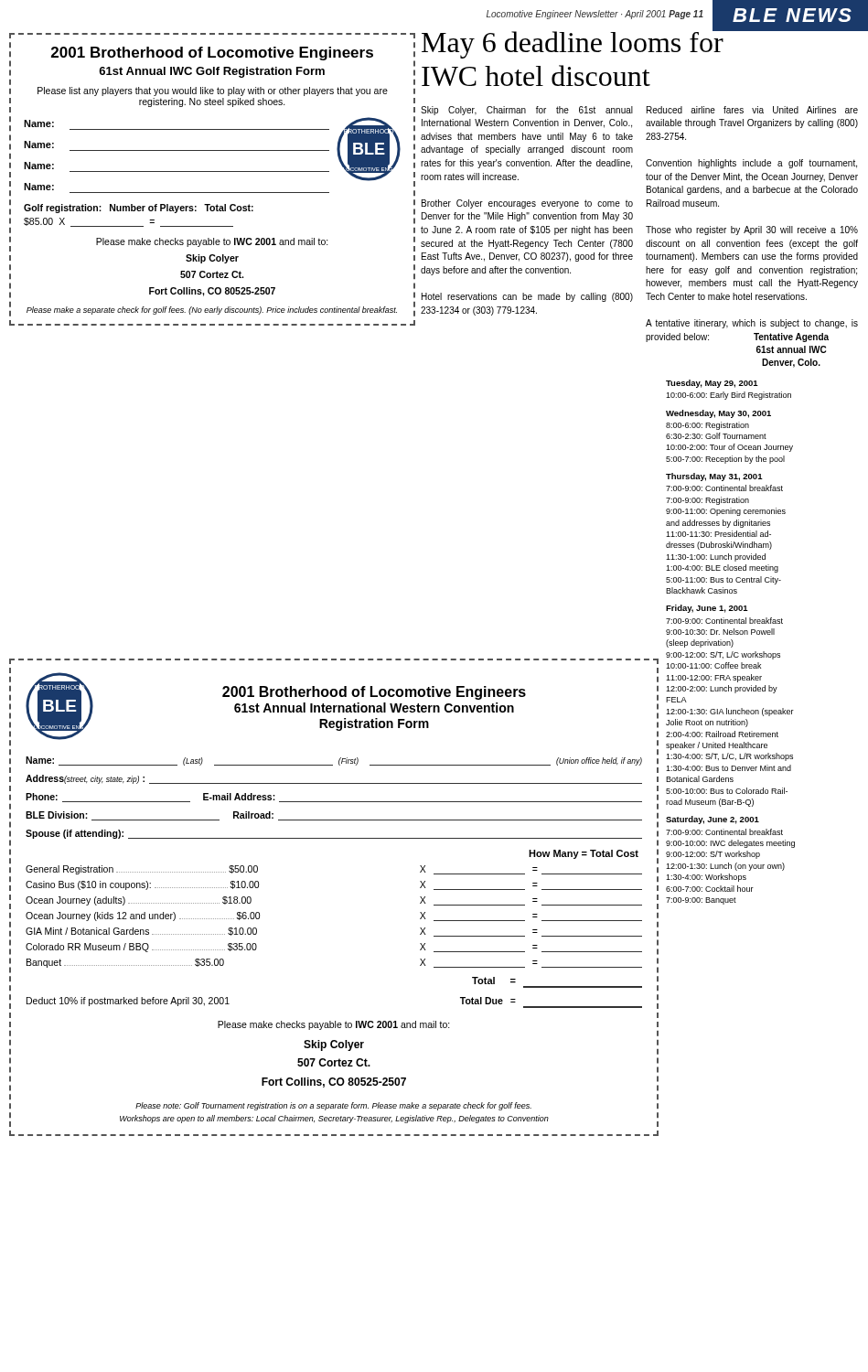
Task: Find the region starting "How Many = Total Cost"
Action: click(584, 853)
